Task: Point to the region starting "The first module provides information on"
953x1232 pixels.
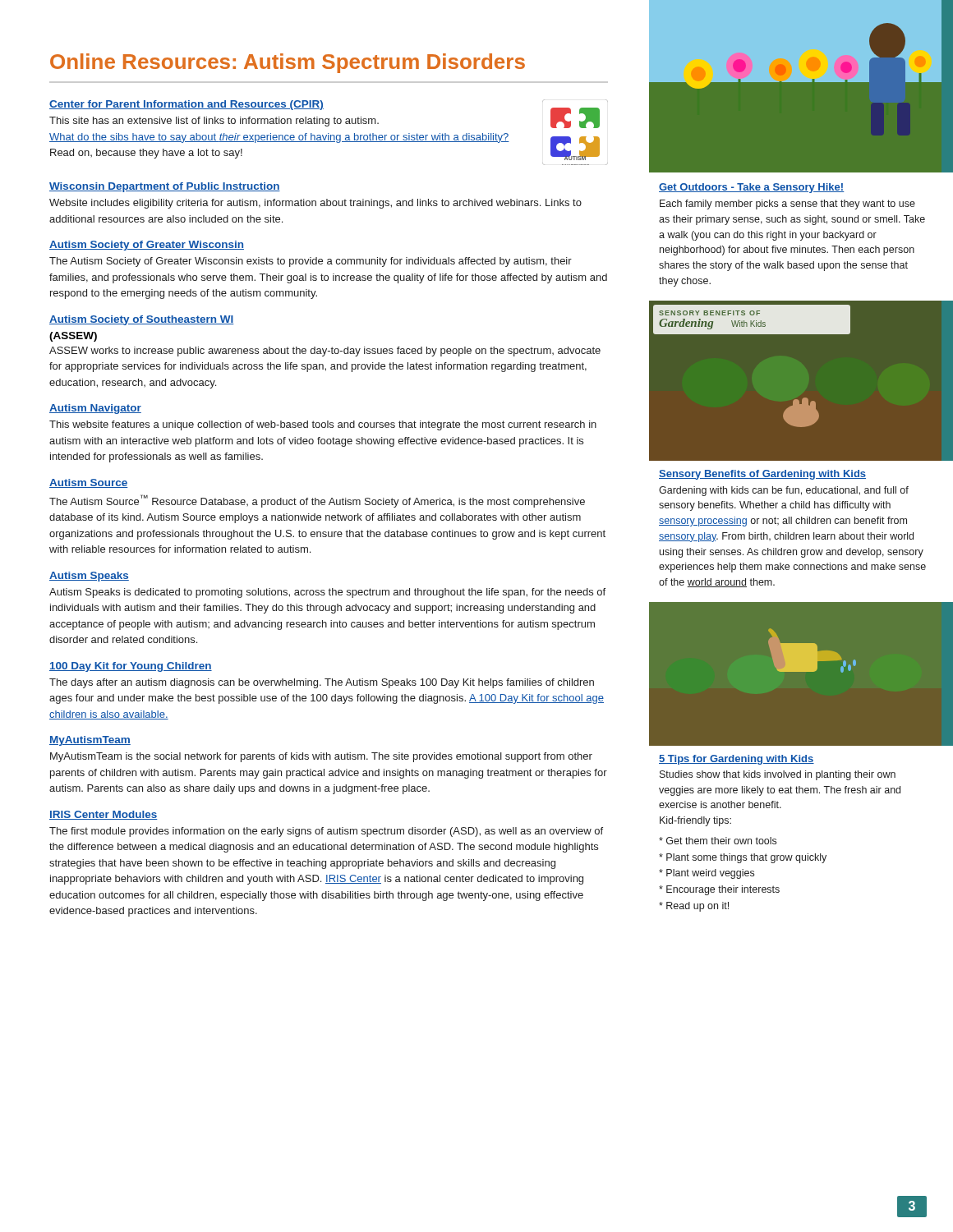Action: click(326, 871)
